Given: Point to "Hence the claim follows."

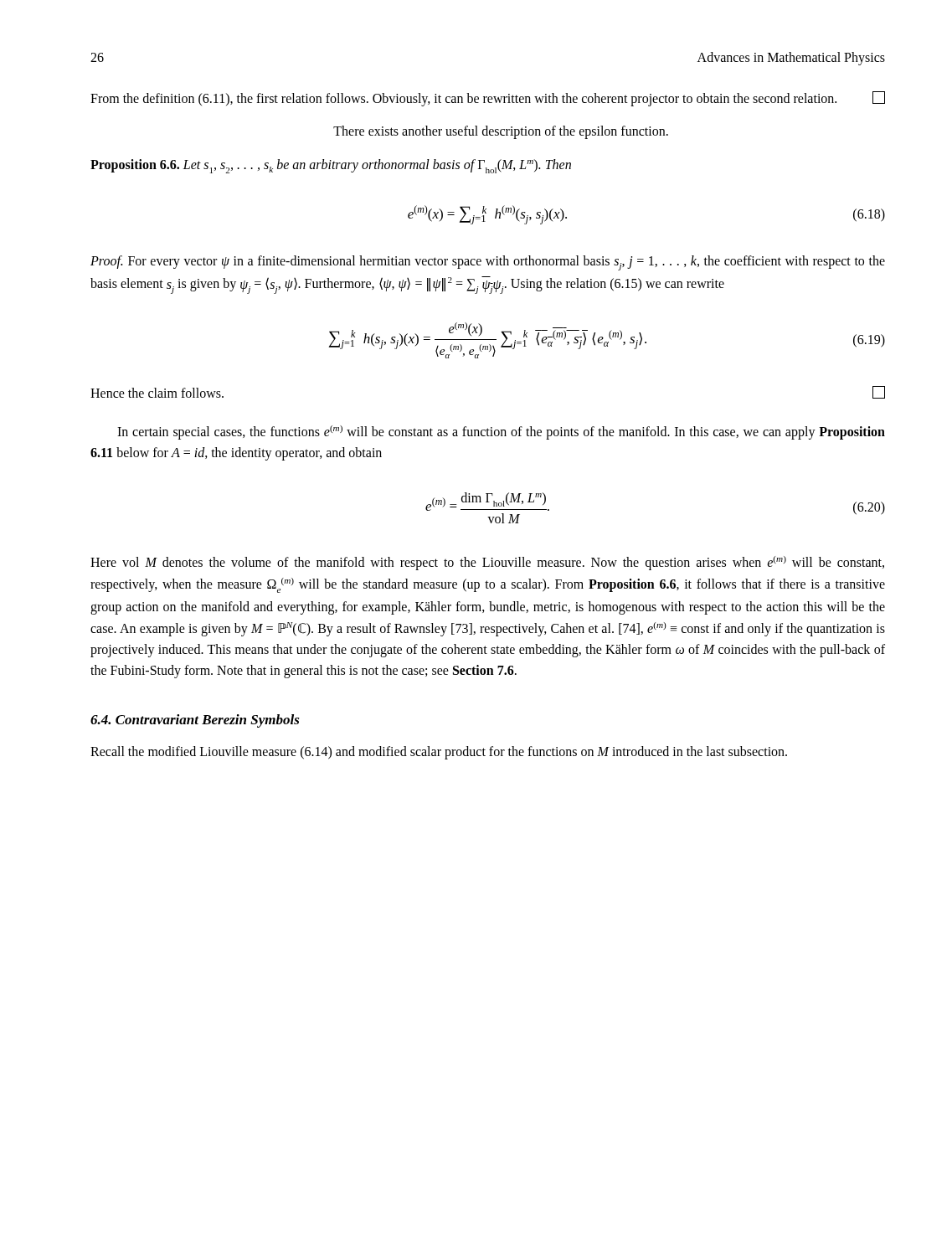Looking at the screenshot, I should pyautogui.click(x=160, y=391).
